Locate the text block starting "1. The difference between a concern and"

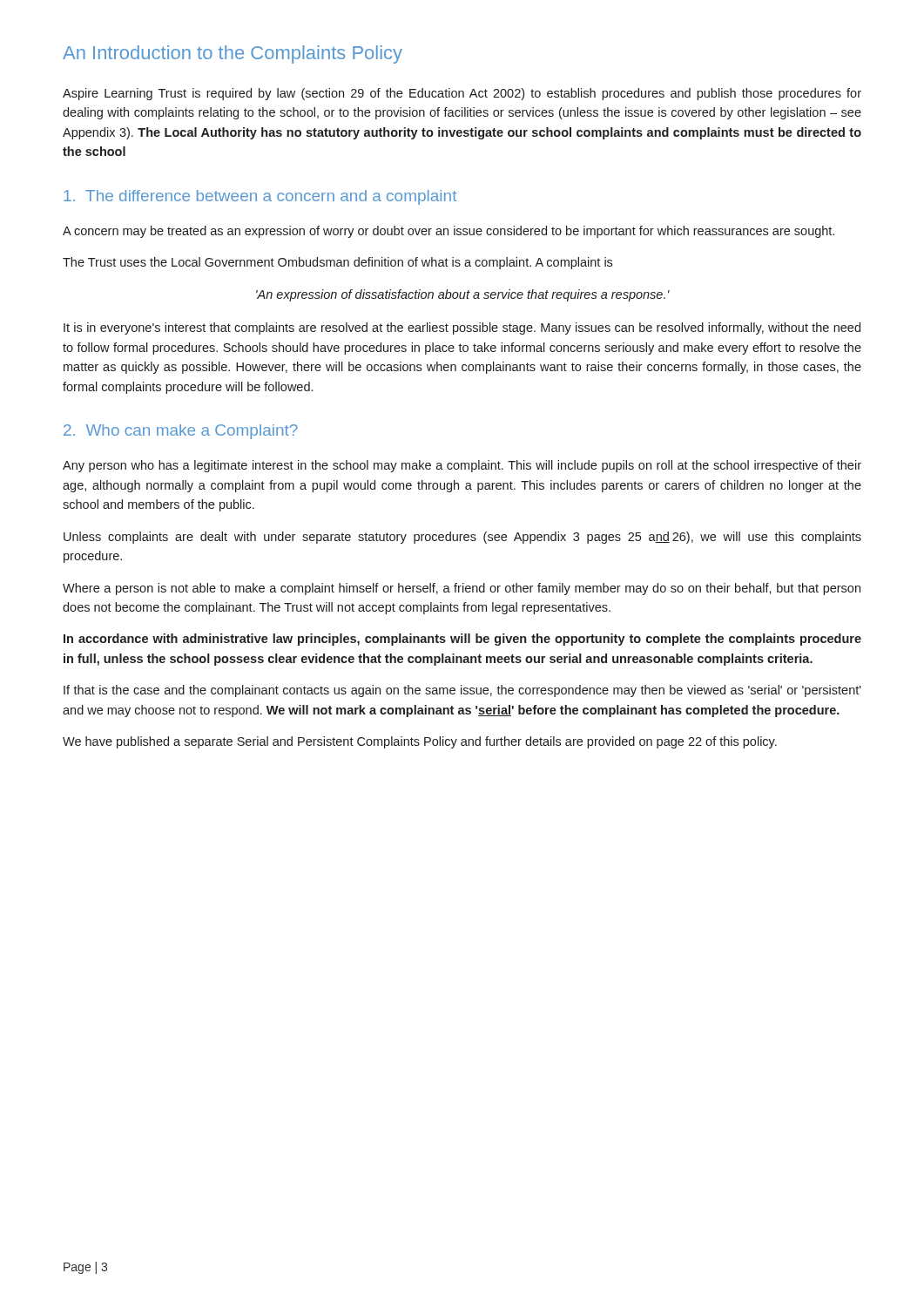pos(462,196)
